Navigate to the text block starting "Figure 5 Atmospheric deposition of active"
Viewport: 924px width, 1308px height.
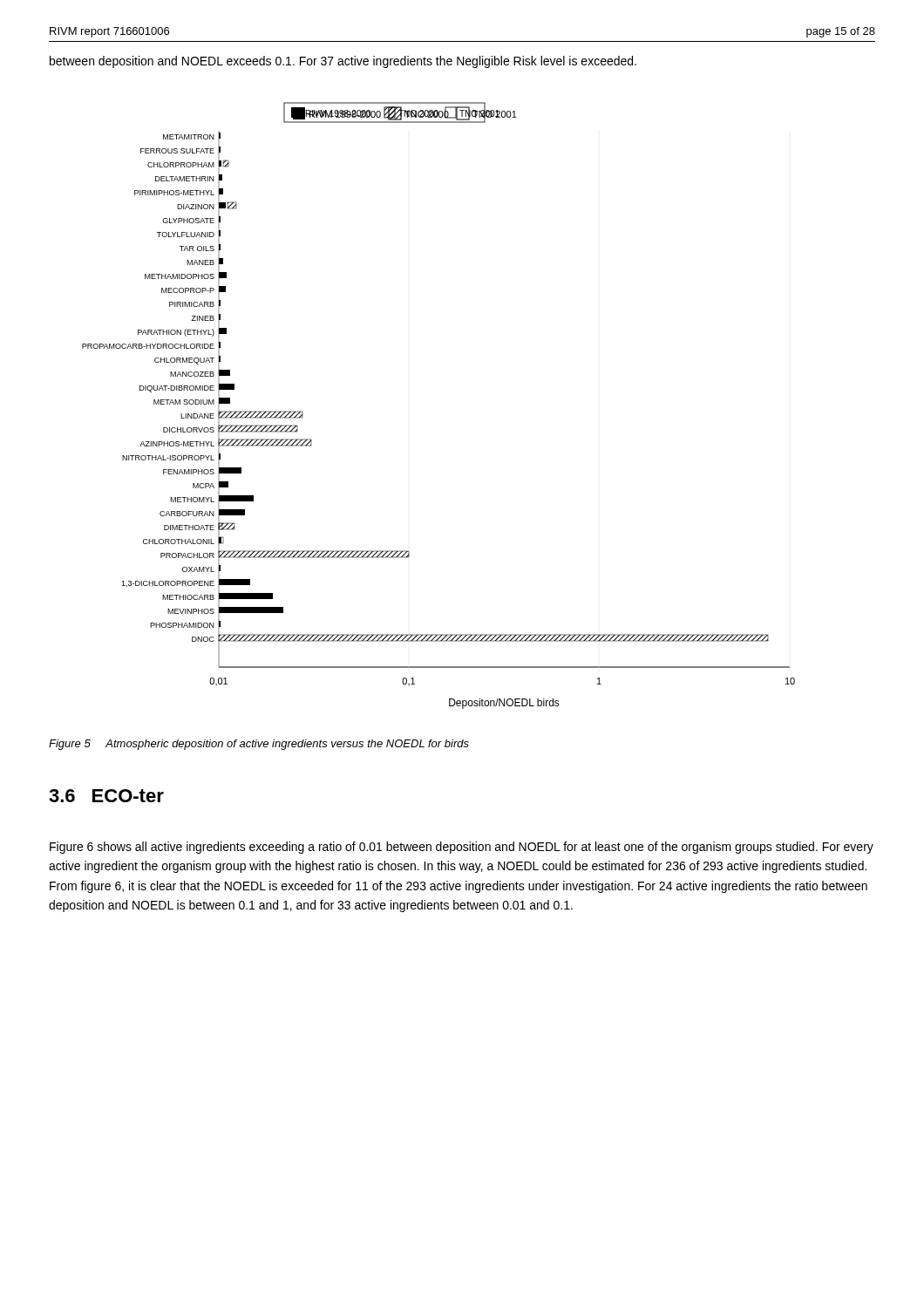click(259, 743)
